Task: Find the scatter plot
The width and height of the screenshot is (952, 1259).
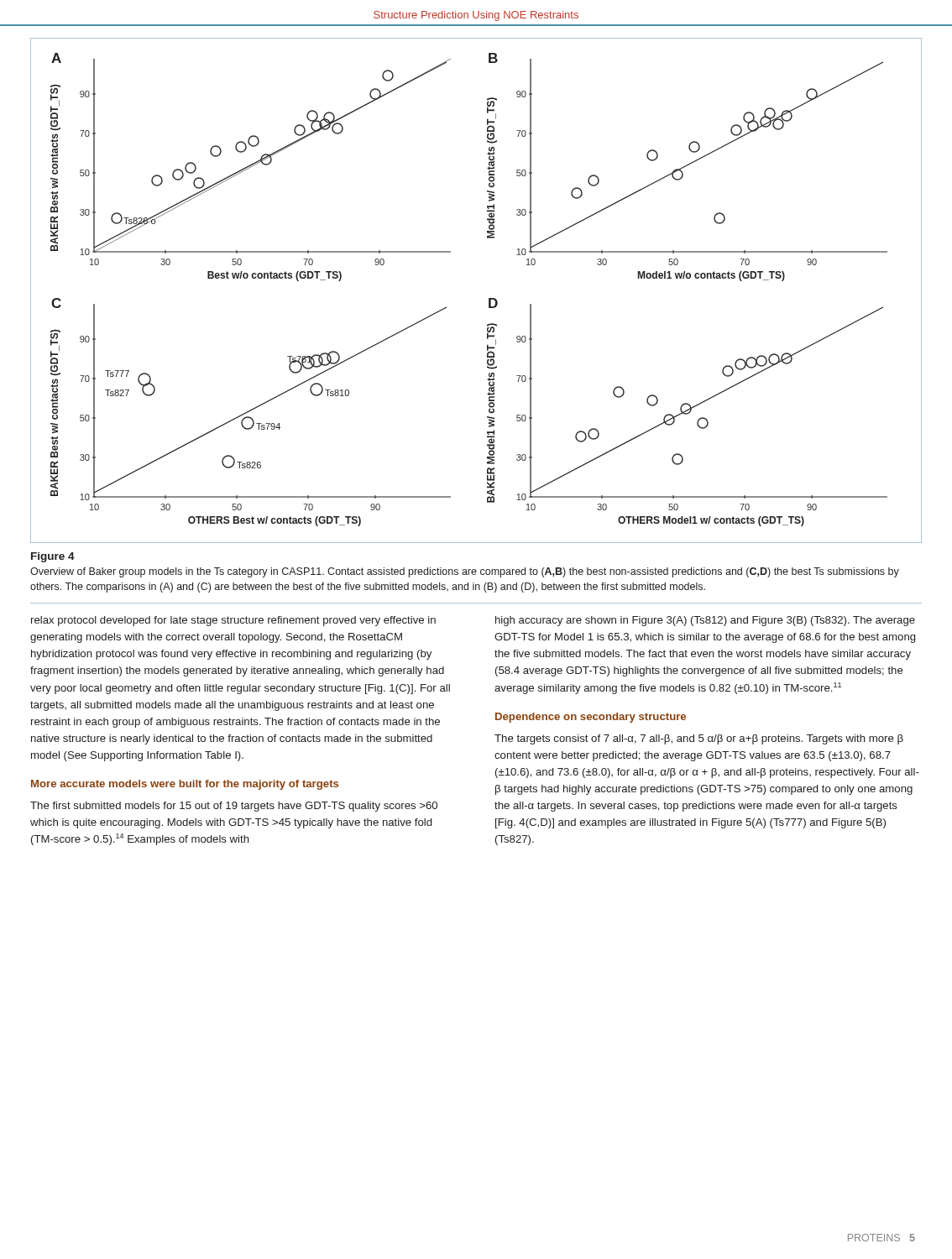Action: (476, 290)
